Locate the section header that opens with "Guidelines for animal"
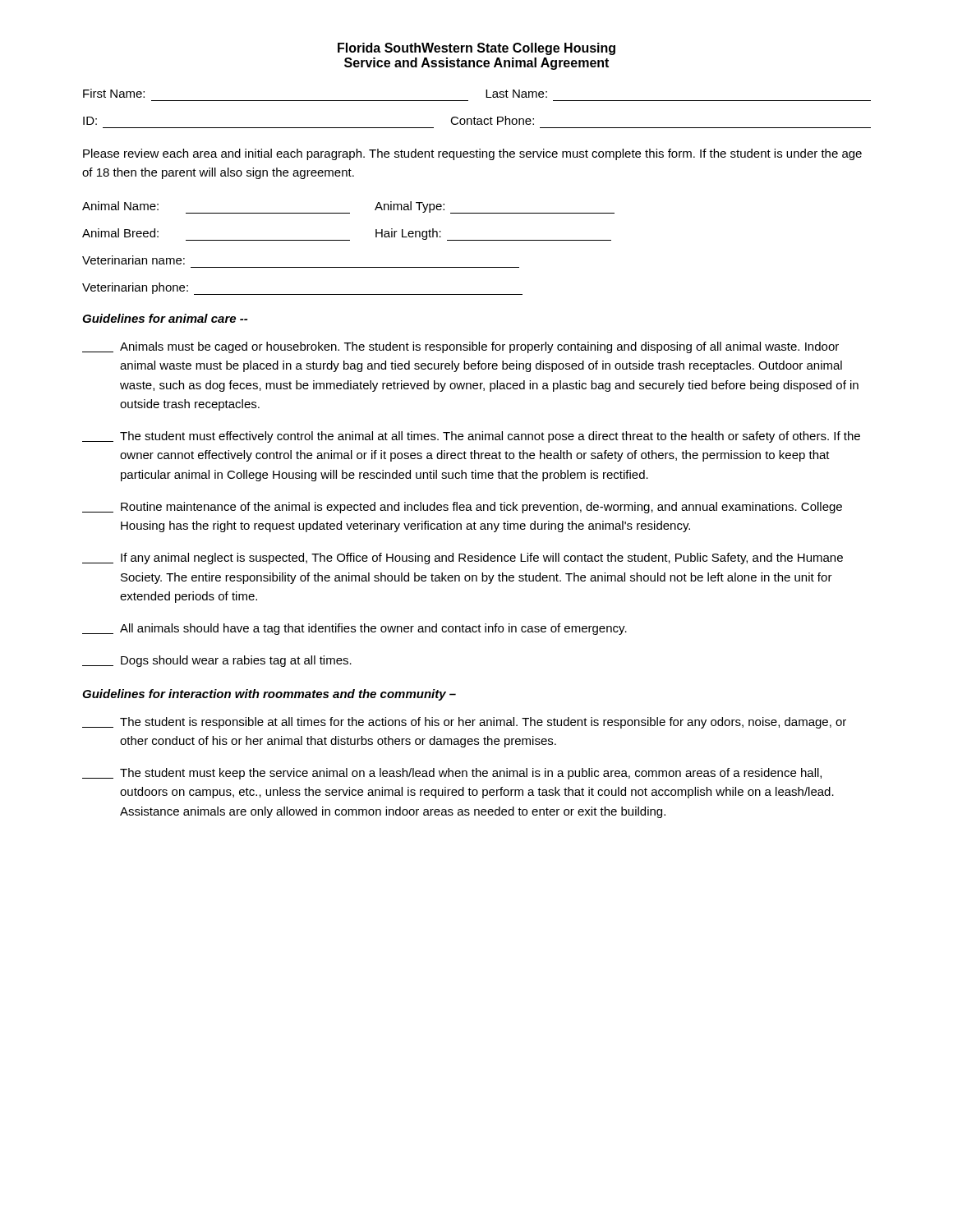Viewport: 953px width, 1232px height. click(x=165, y=318)
